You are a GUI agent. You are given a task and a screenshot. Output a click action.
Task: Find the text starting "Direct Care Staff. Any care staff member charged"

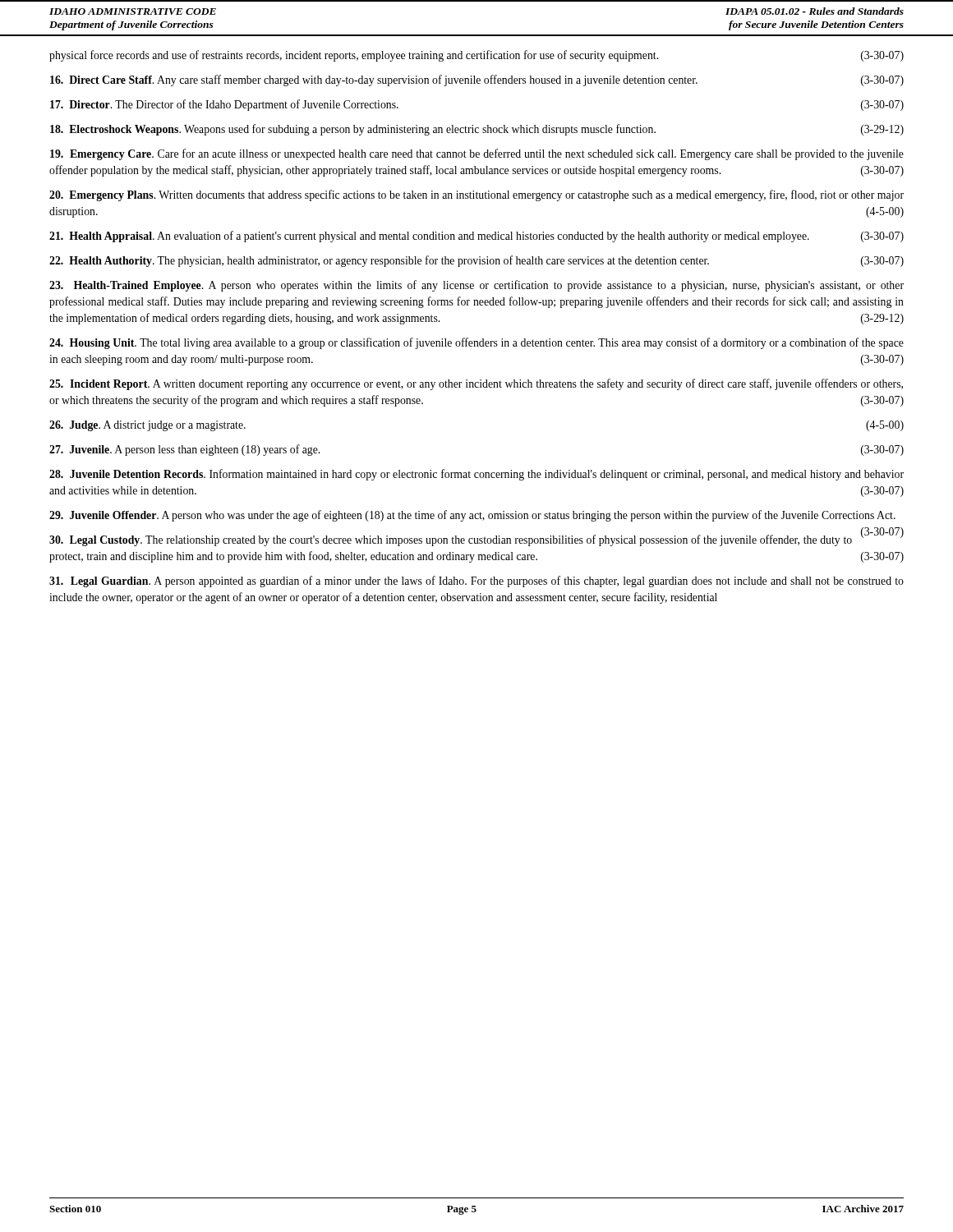476,81
